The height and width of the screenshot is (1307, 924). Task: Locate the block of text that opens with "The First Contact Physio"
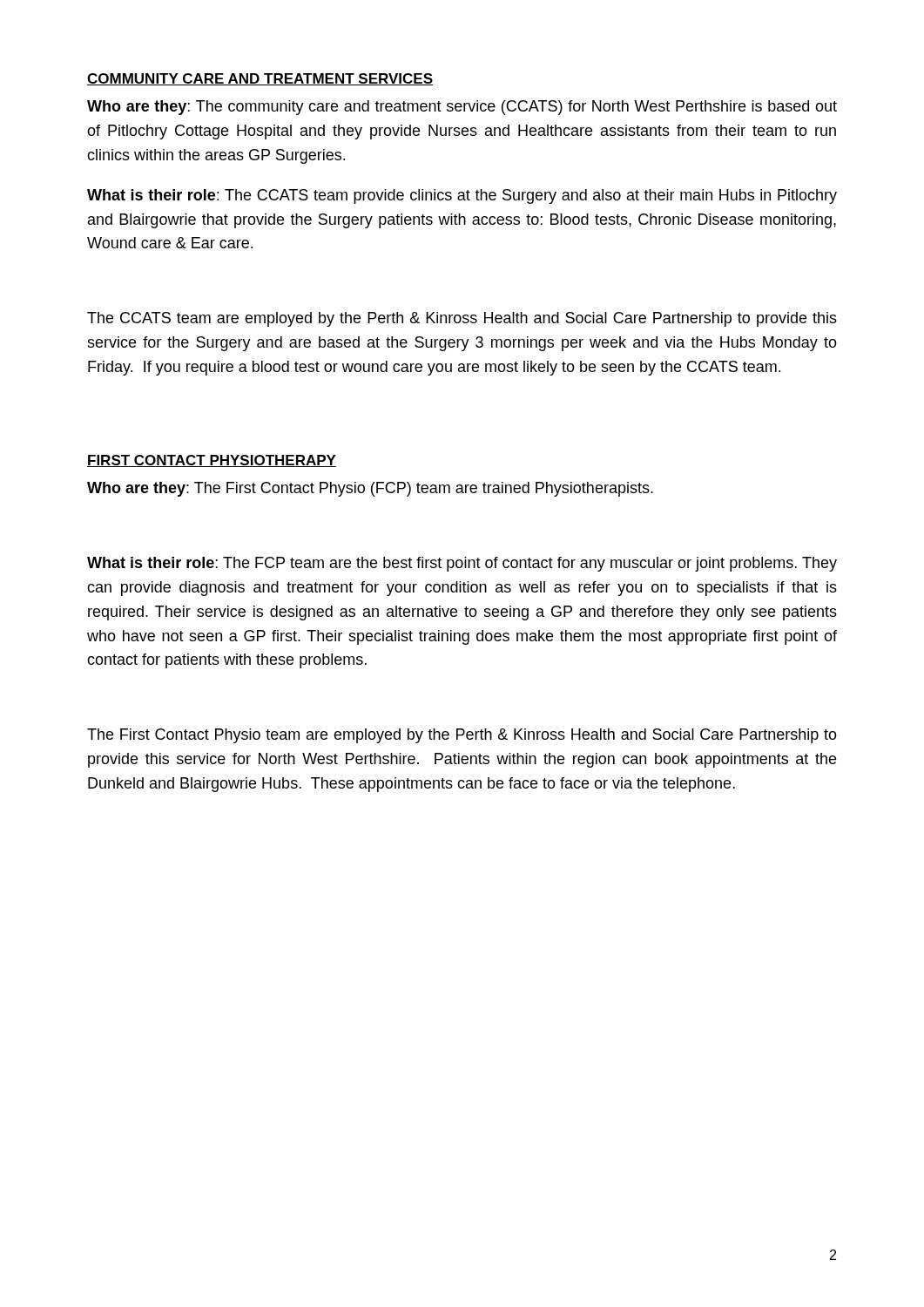point(462,759)
